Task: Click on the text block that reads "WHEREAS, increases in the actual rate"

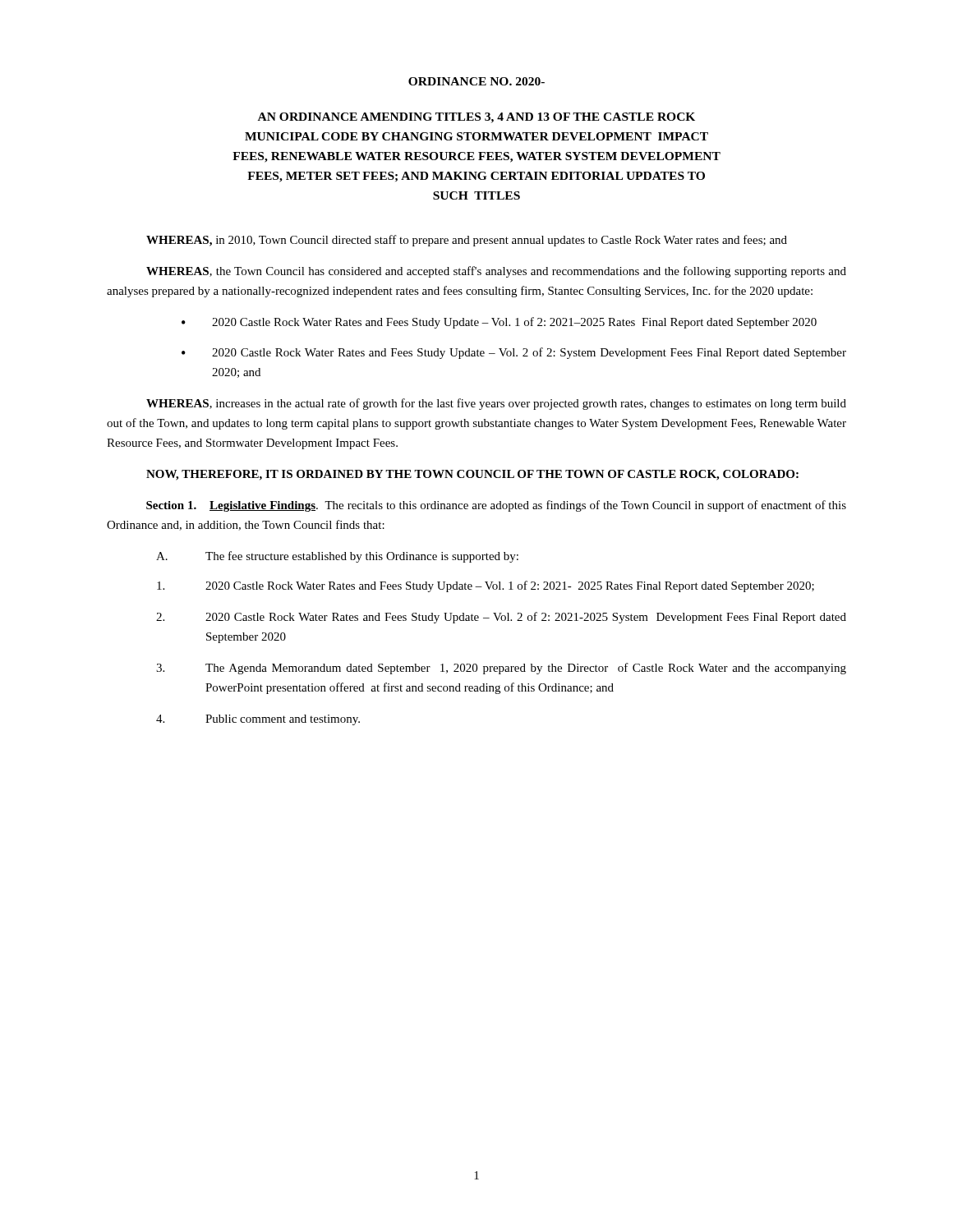Action: coord(476,423)
